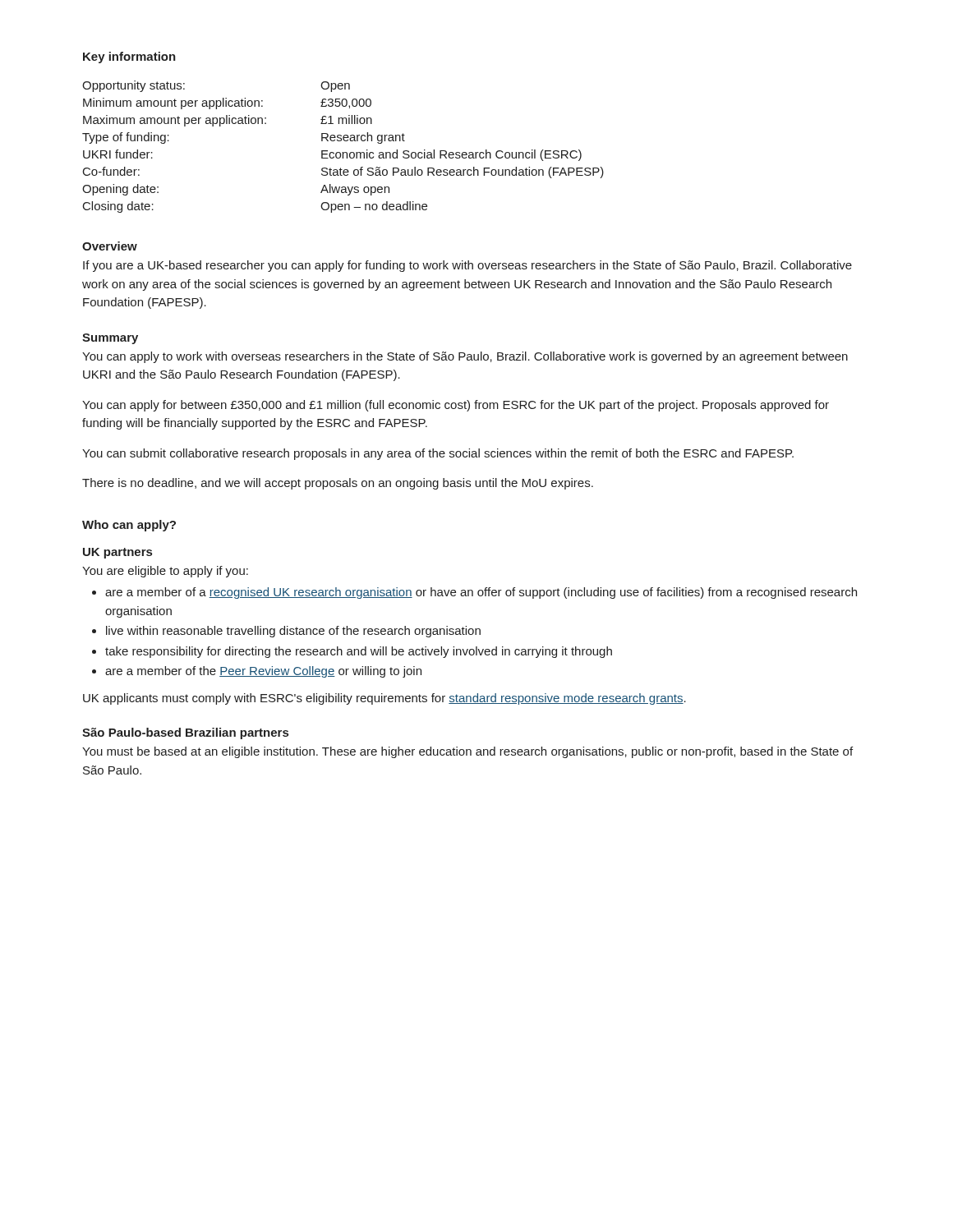This screenshot has width=953, height=1232.
Task: Find the region starting "São Paulo-based Brazilian partners"
Action: pos(186,732)
